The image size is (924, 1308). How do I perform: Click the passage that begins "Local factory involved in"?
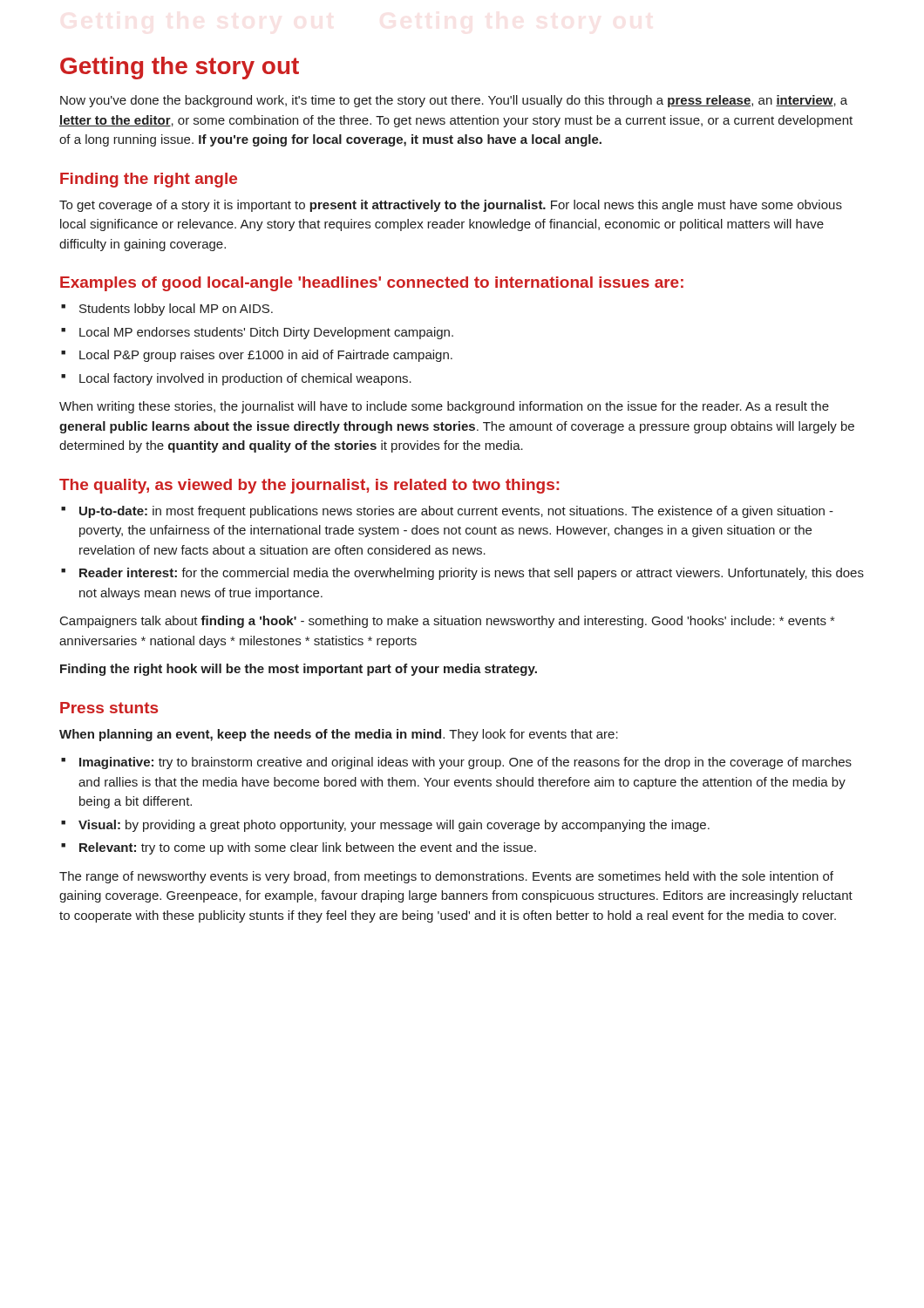click(x=236, y=379)
